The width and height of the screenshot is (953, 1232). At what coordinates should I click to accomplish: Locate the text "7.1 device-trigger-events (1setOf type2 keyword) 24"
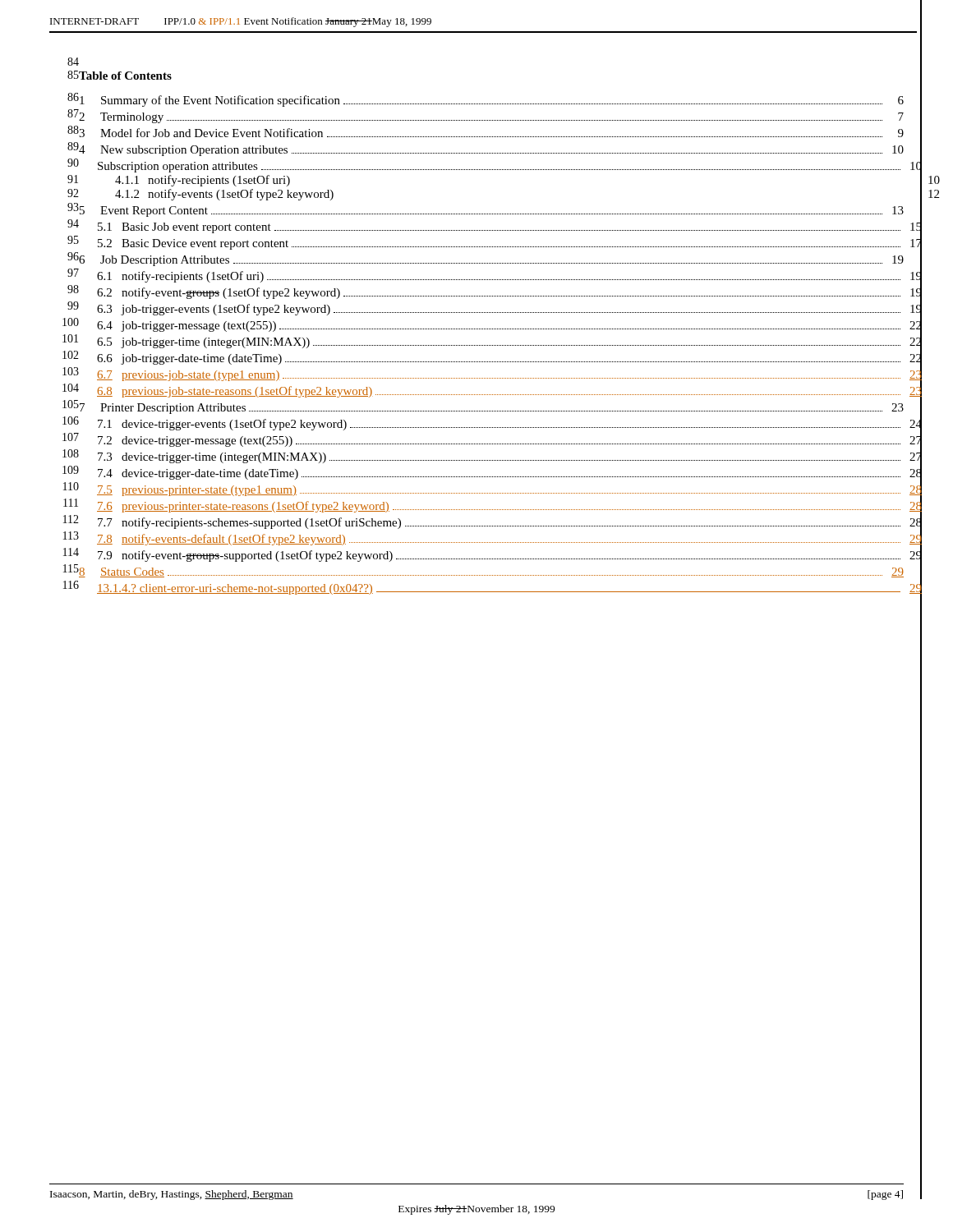coord(491,423)
